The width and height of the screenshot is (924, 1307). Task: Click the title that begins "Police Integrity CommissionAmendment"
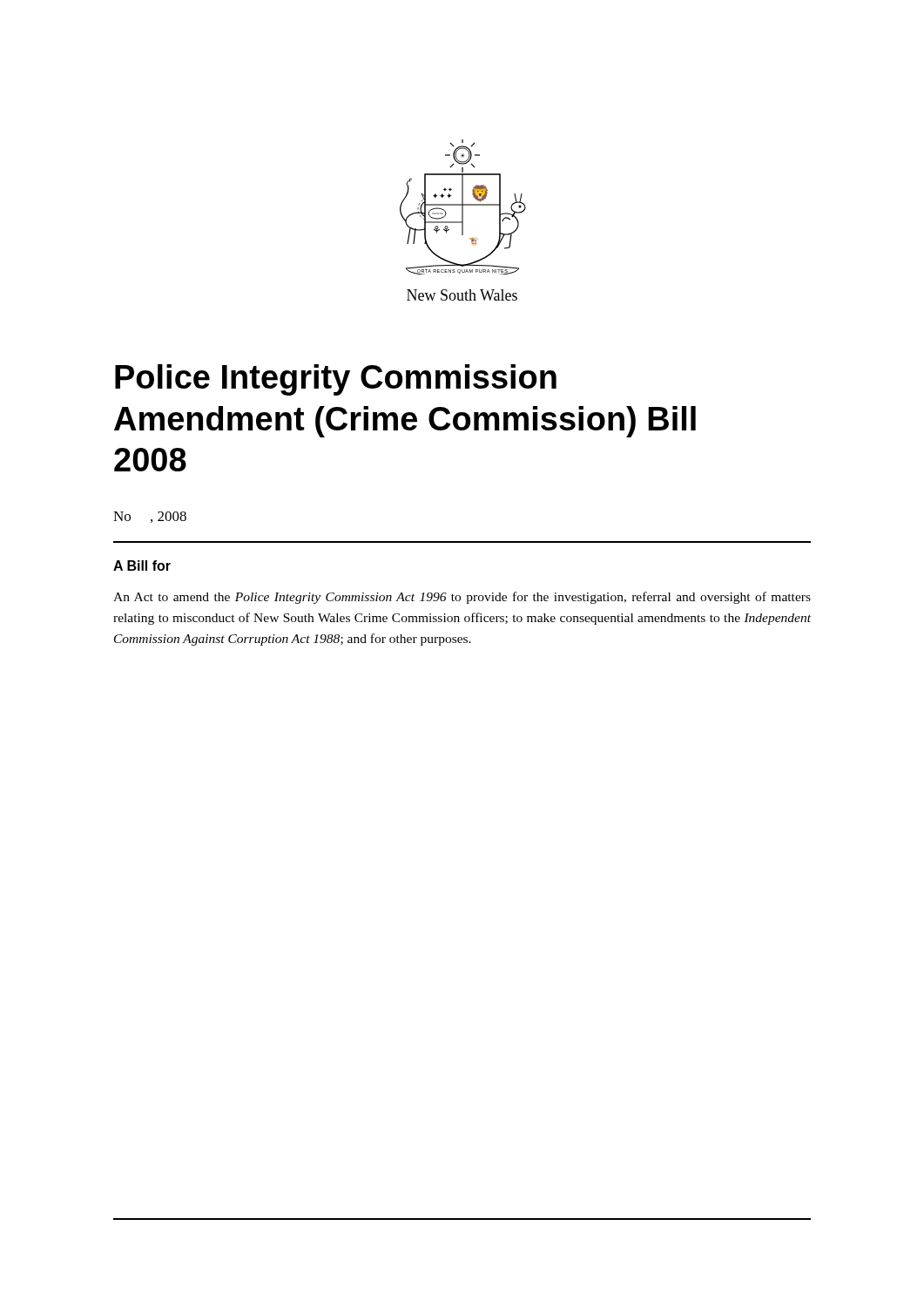click(x=406, y=419)
